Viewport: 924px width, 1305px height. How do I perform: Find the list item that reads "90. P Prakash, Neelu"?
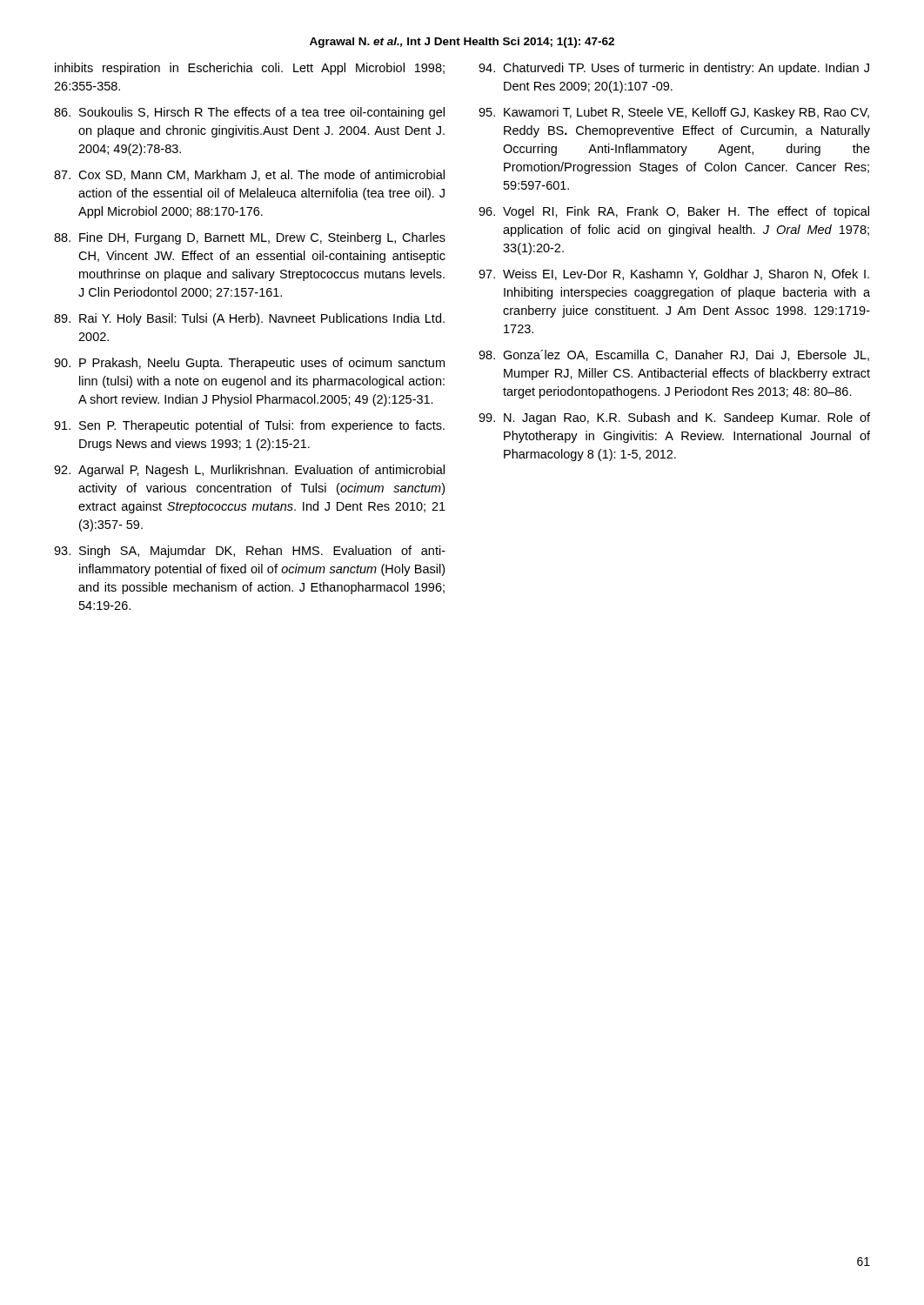250,381
